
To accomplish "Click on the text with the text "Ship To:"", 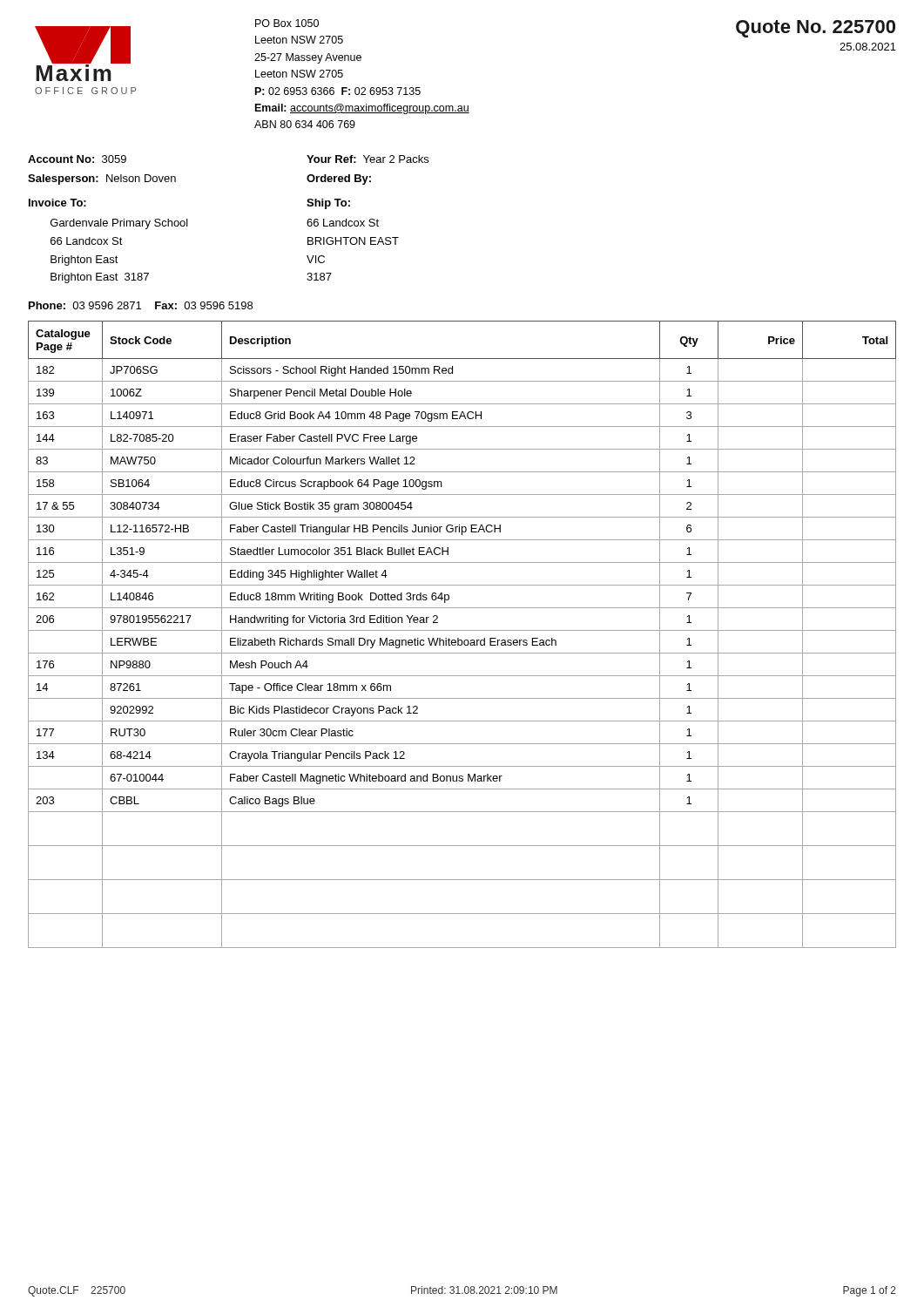I will (x=328, y=204).
